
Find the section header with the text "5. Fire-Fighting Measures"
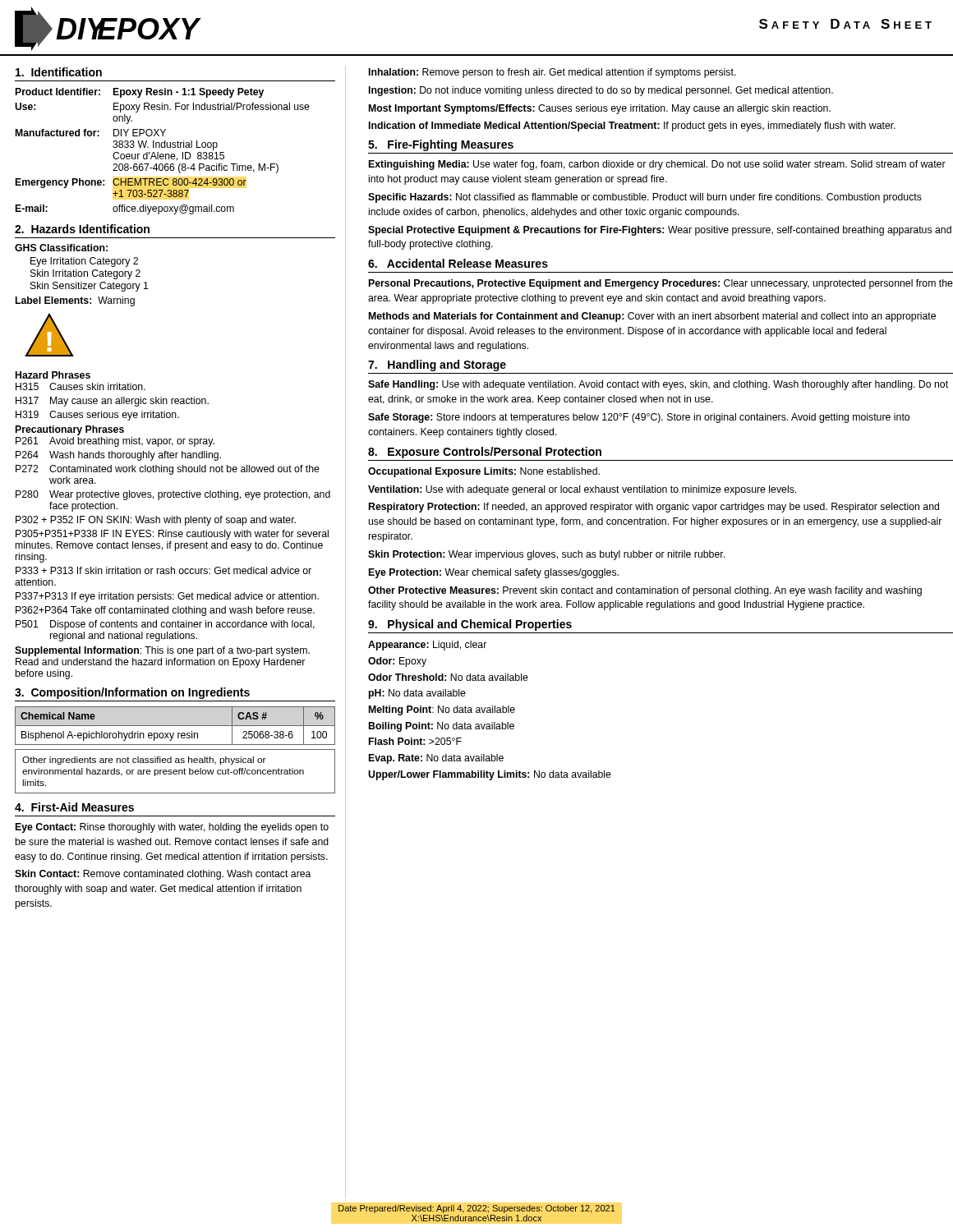(x=441, y=145)
